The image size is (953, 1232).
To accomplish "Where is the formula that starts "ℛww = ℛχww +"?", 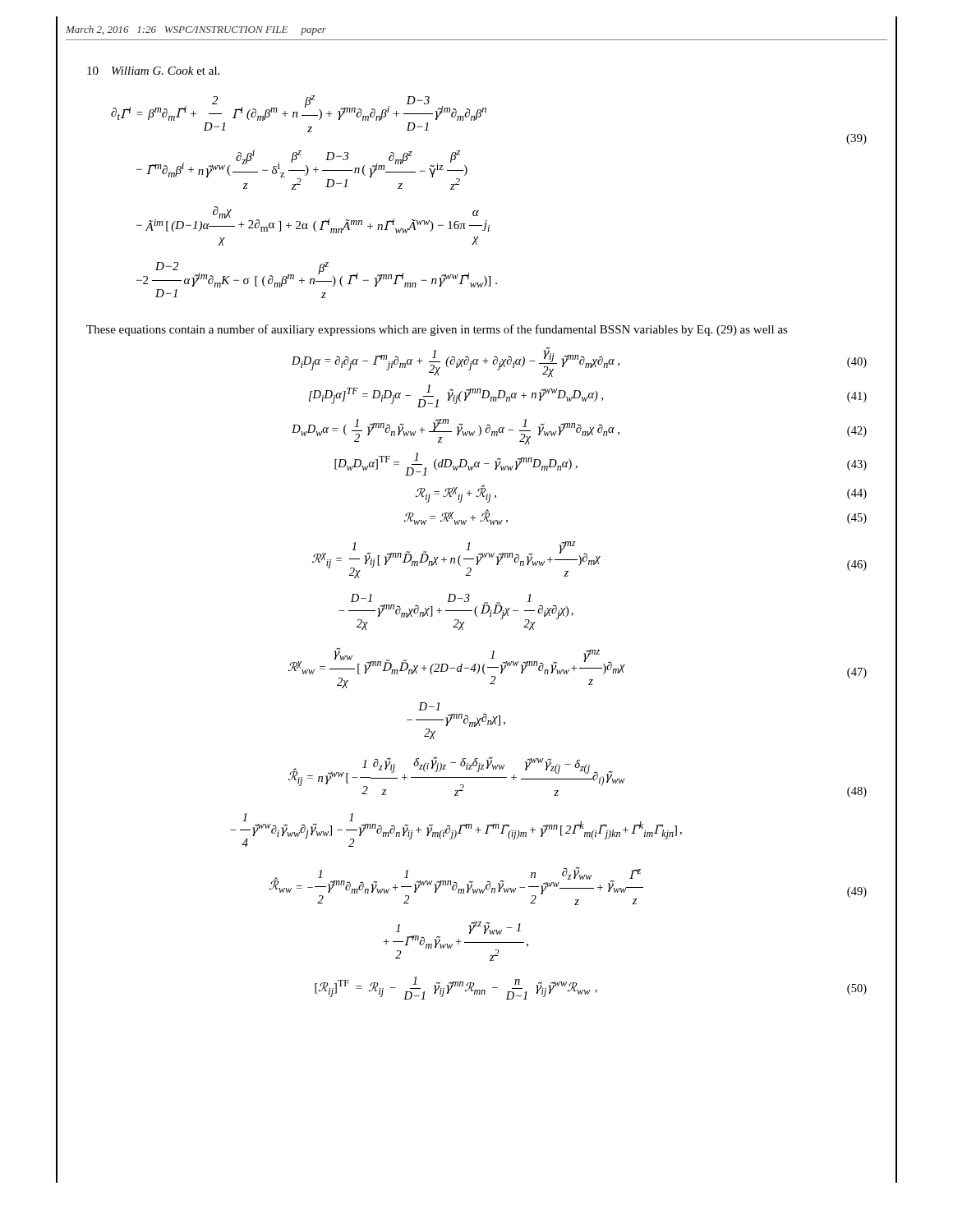I will click(x=476, y=518).
